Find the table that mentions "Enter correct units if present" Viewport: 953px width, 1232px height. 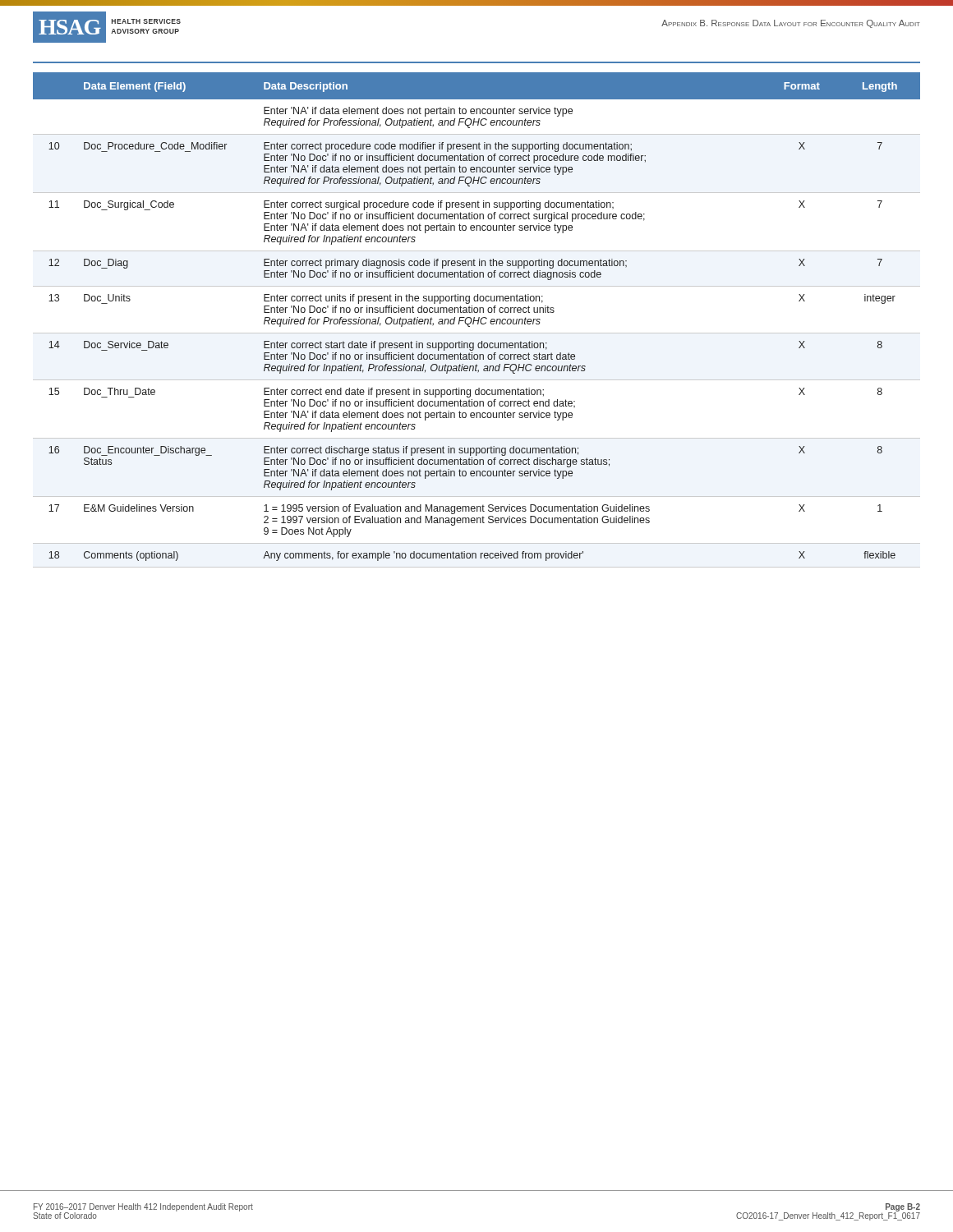476,320
